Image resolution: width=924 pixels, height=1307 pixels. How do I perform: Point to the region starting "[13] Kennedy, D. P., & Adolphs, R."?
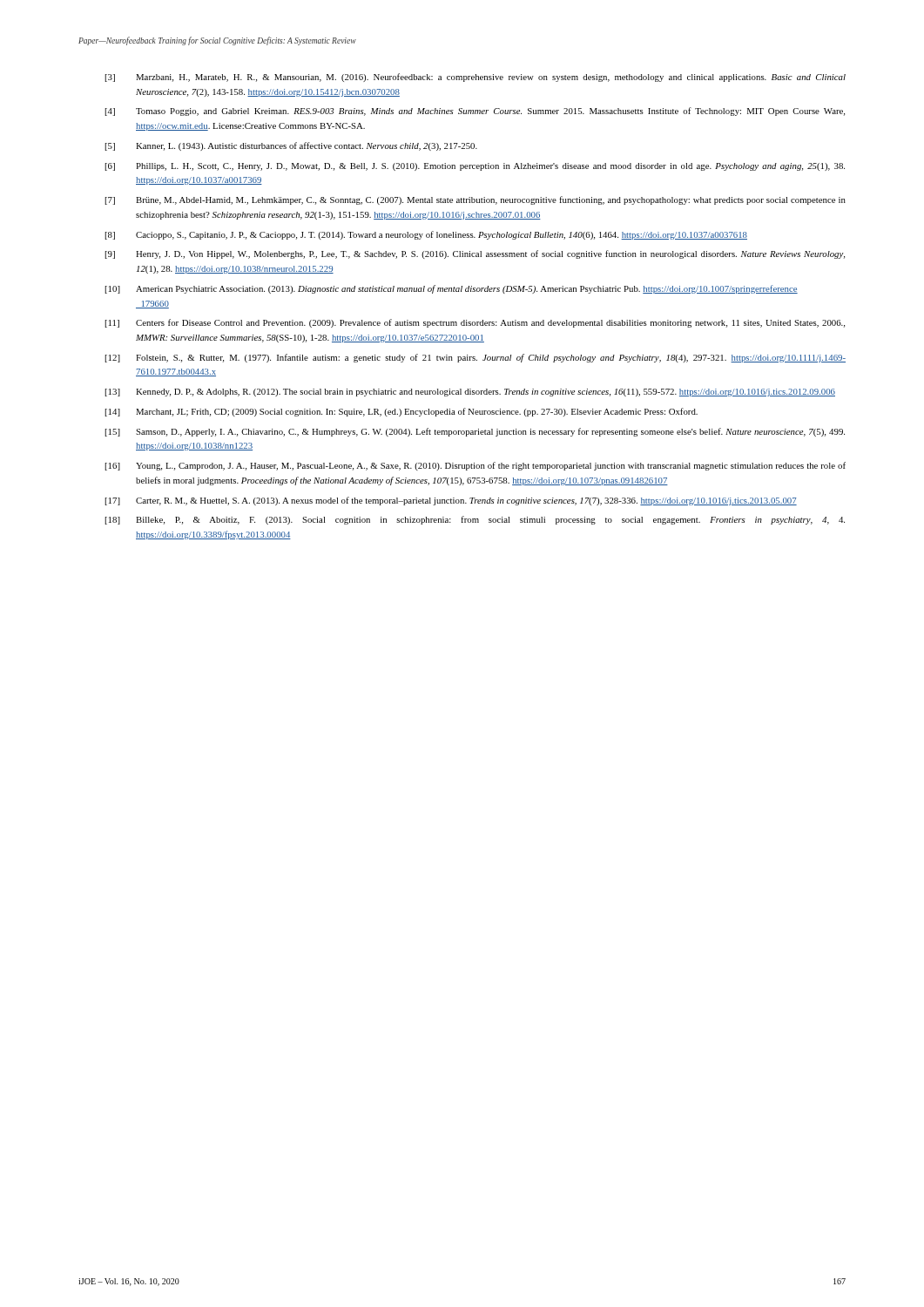[x=475, y=392]
